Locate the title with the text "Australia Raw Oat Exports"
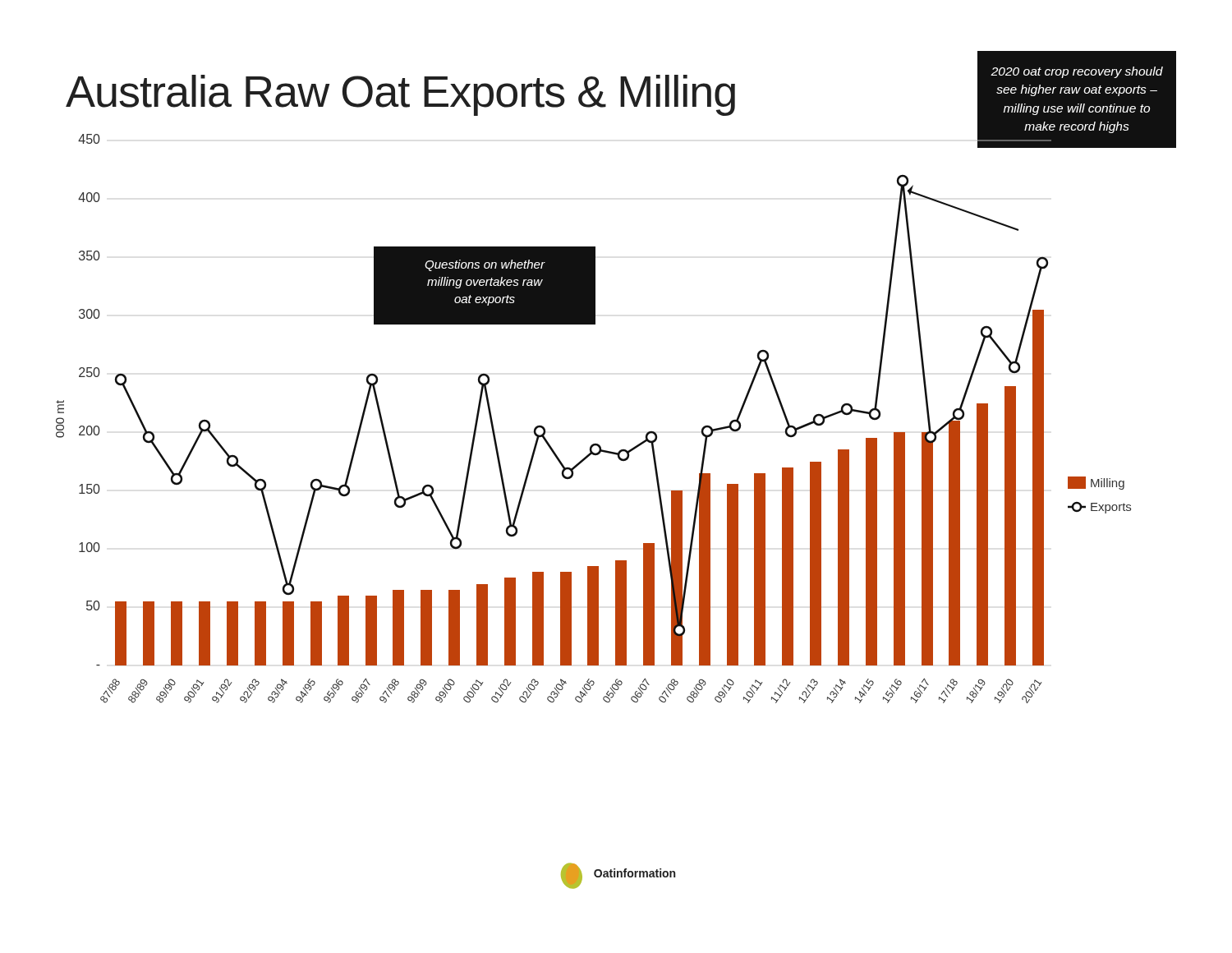Viewport: 1232px width, 953px height. tap(401, 91)
